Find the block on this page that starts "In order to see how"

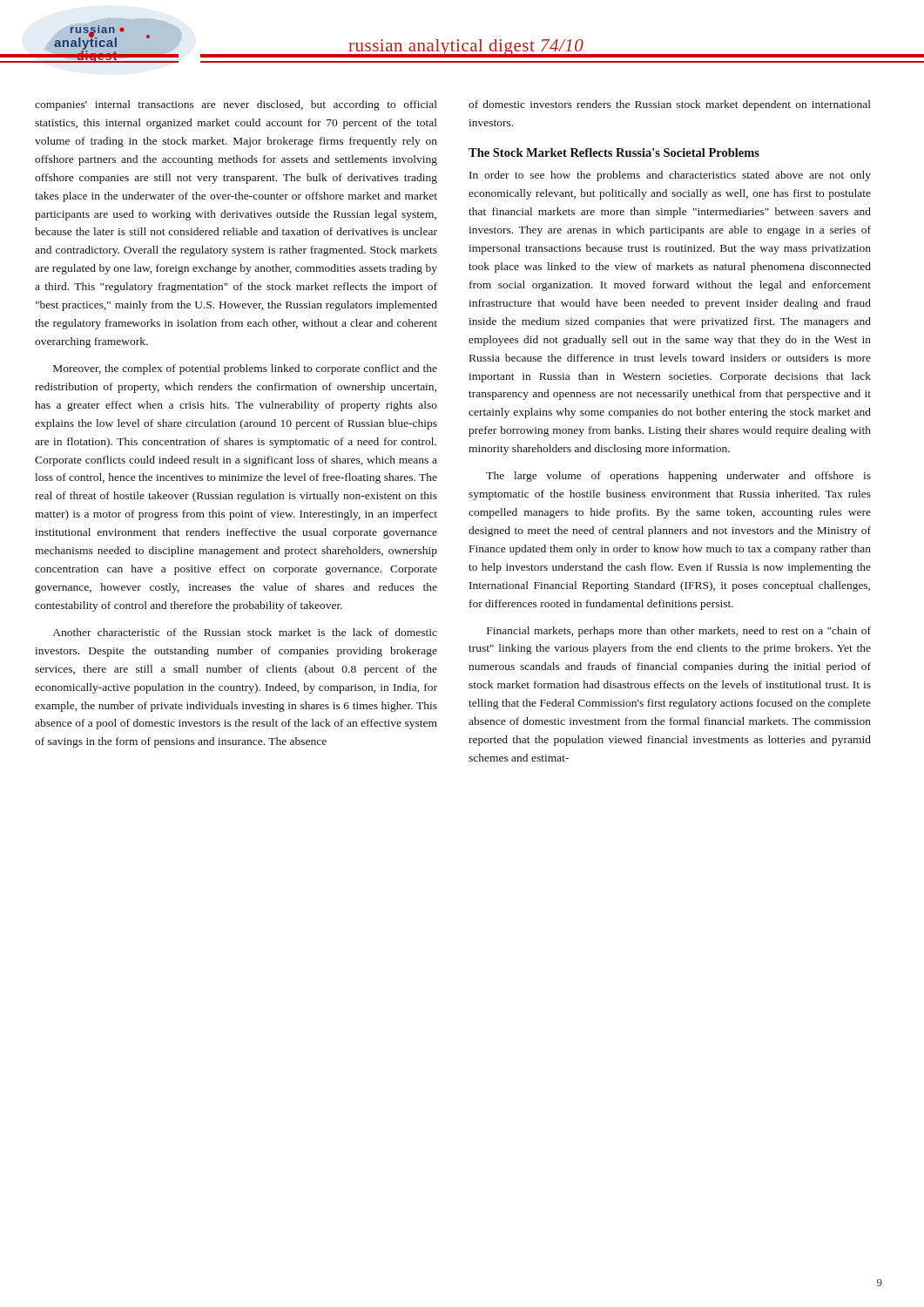[670, 313]
